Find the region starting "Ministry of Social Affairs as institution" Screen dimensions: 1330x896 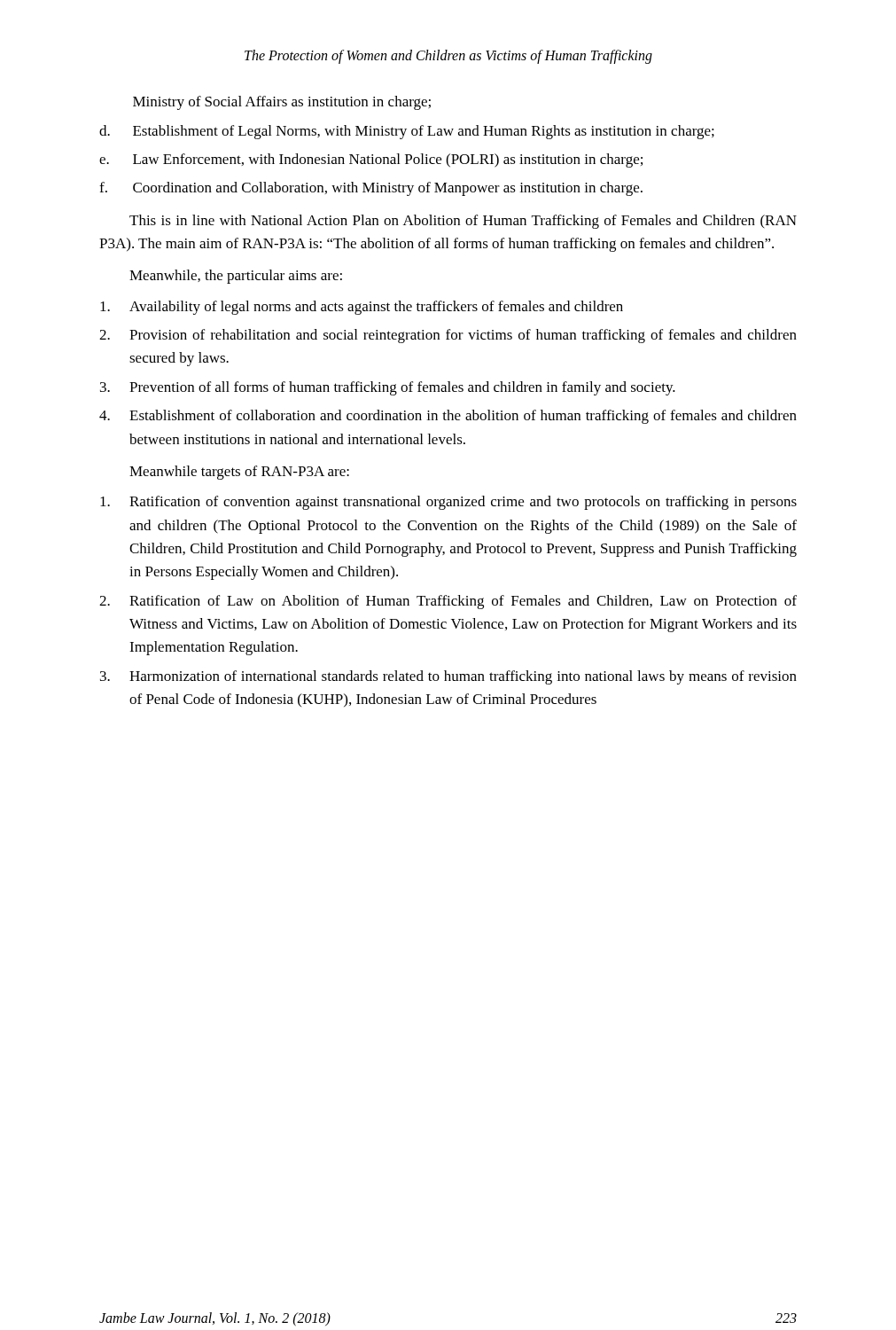[x=282, y=102]
